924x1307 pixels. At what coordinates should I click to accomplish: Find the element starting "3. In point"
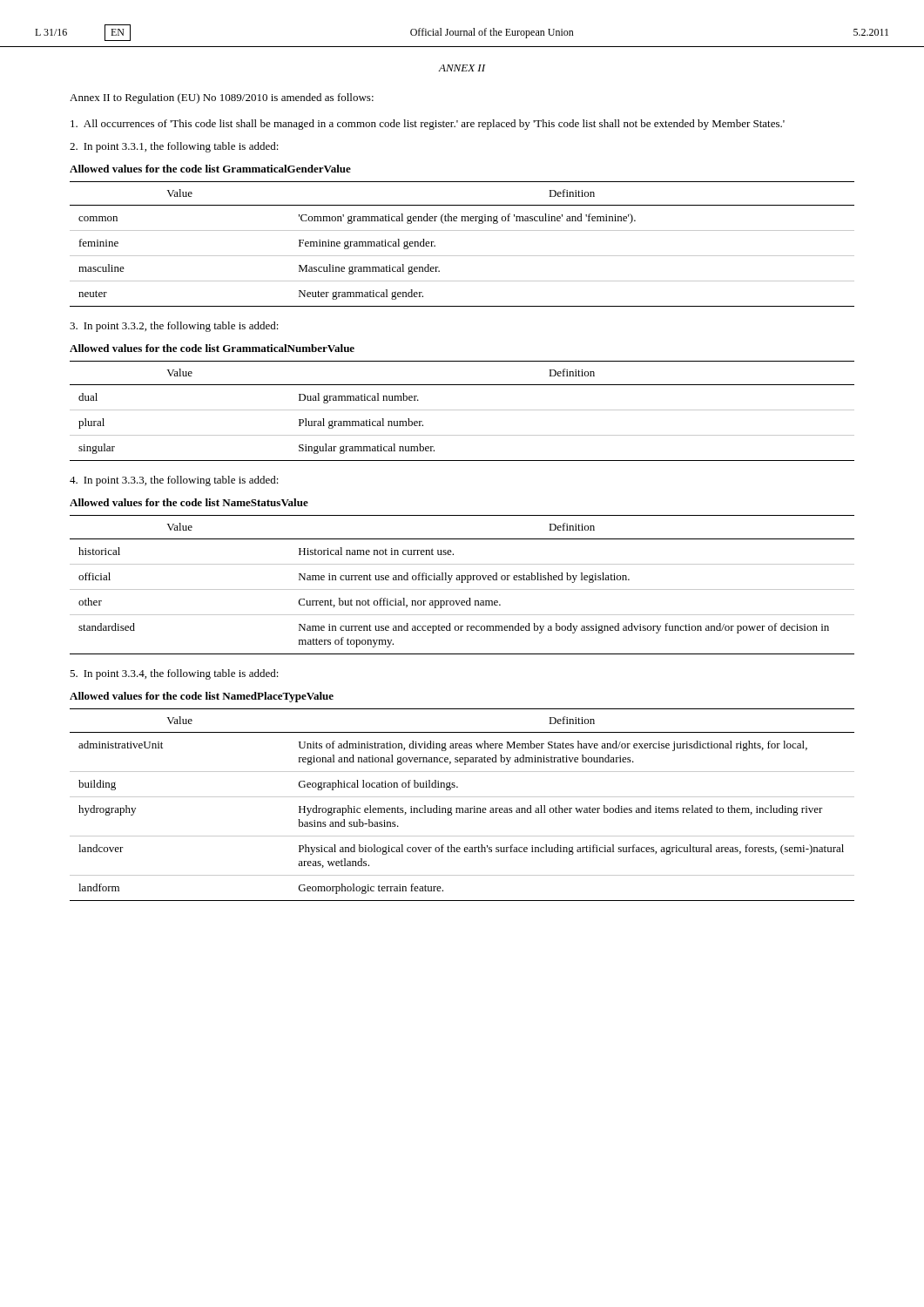[x=174, y=327]
